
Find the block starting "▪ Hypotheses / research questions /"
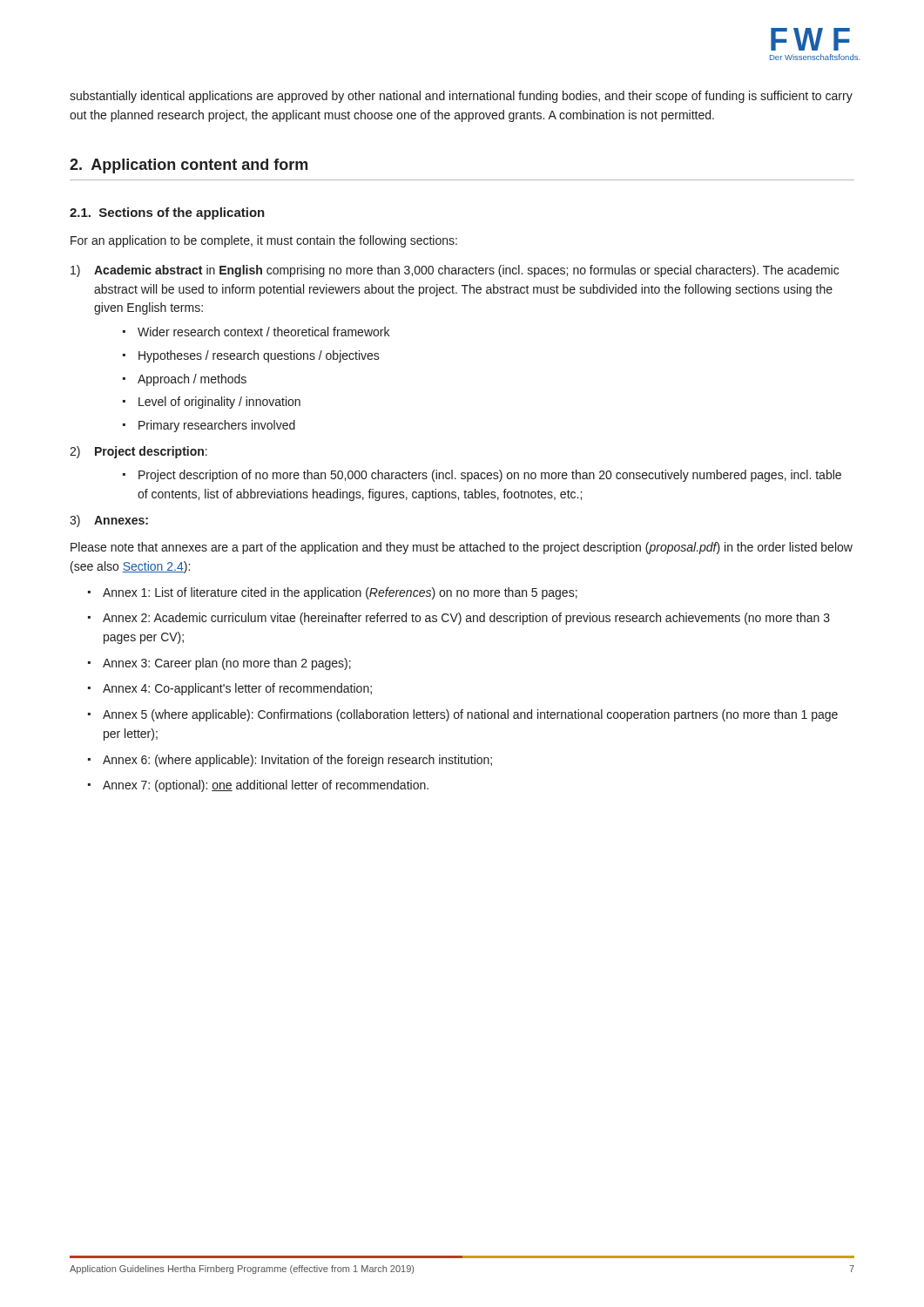[x=251, y=356]
